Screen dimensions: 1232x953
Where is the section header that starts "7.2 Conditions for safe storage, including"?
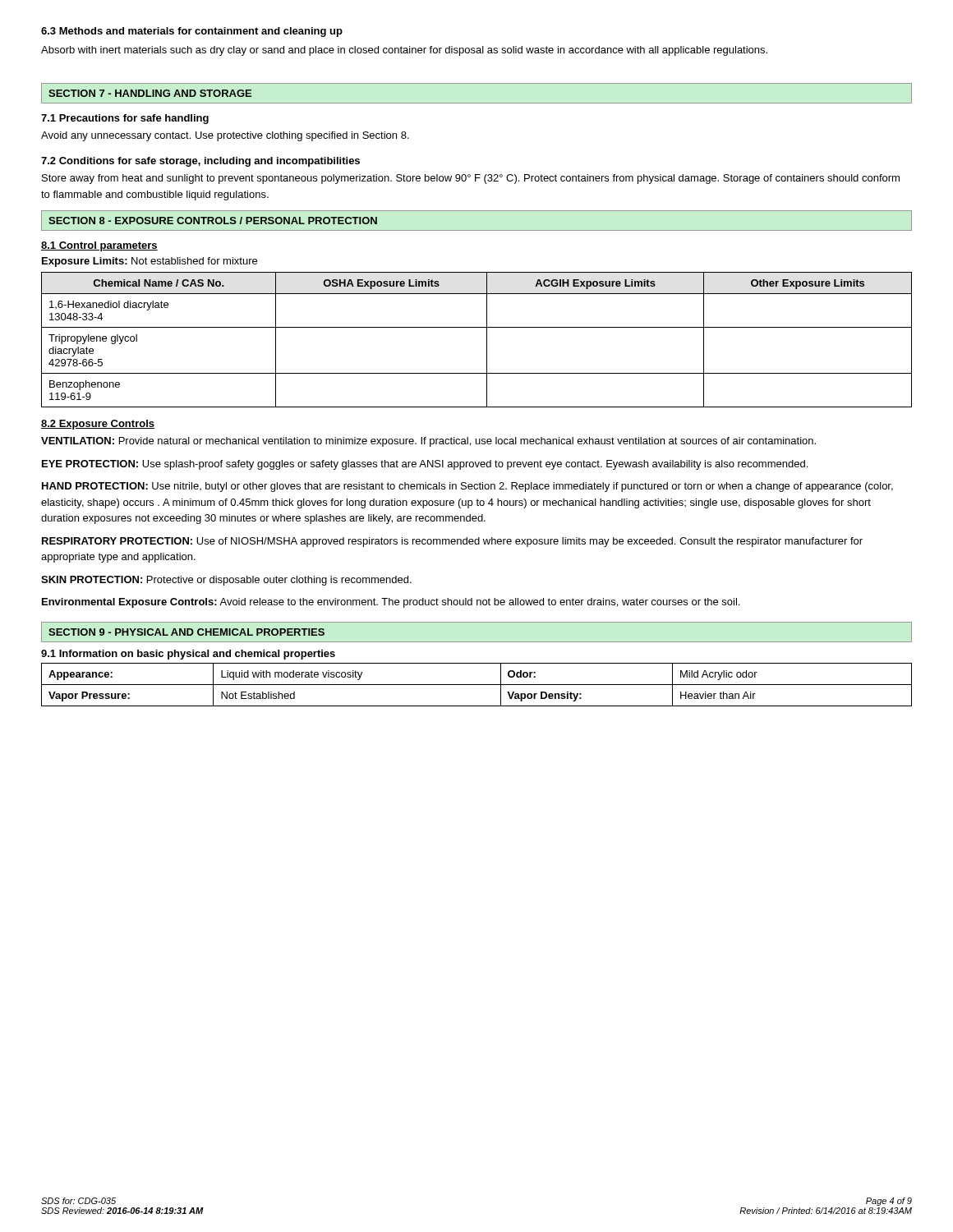[x=201, y=161]
